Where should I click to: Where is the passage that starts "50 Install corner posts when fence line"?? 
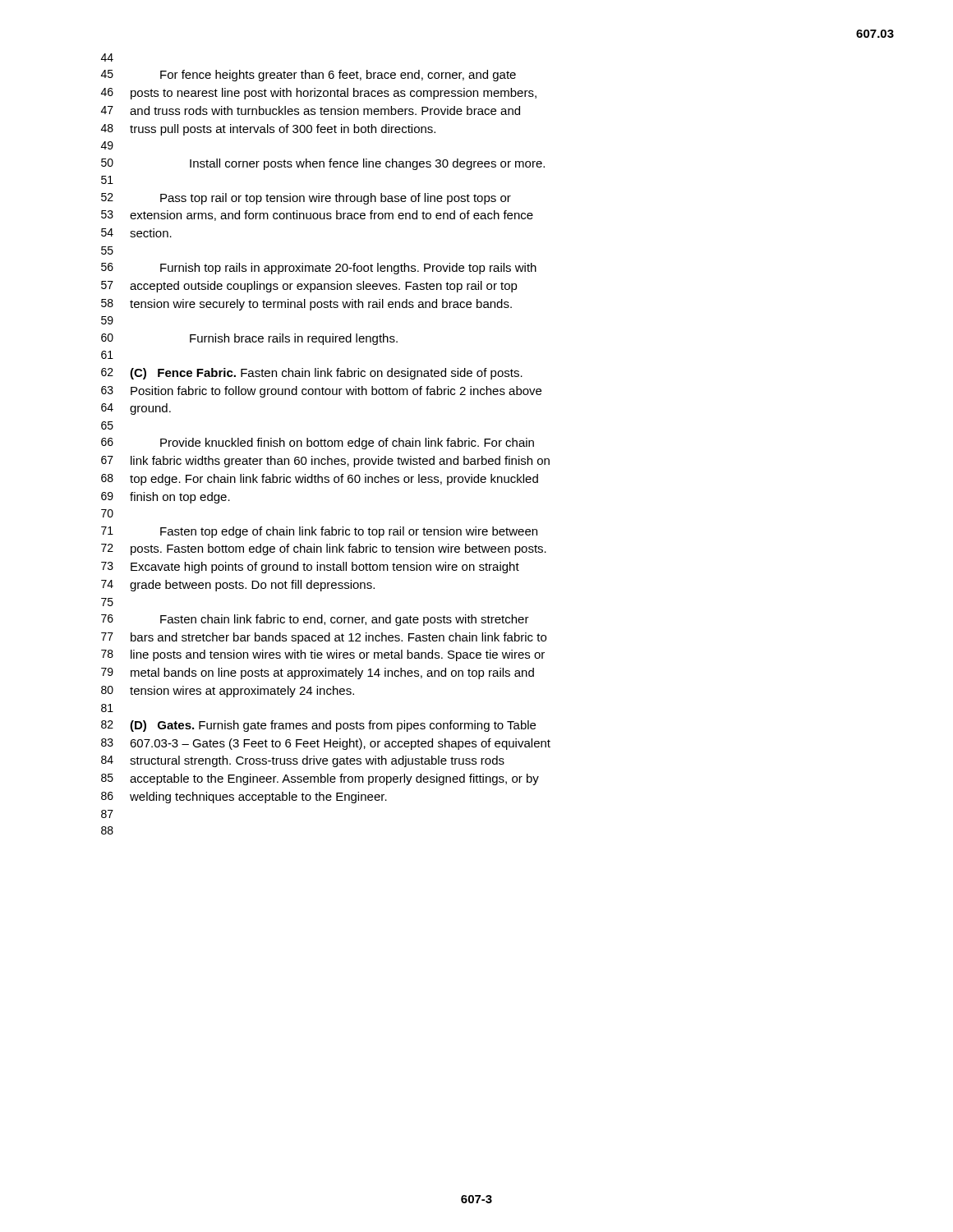476,163
